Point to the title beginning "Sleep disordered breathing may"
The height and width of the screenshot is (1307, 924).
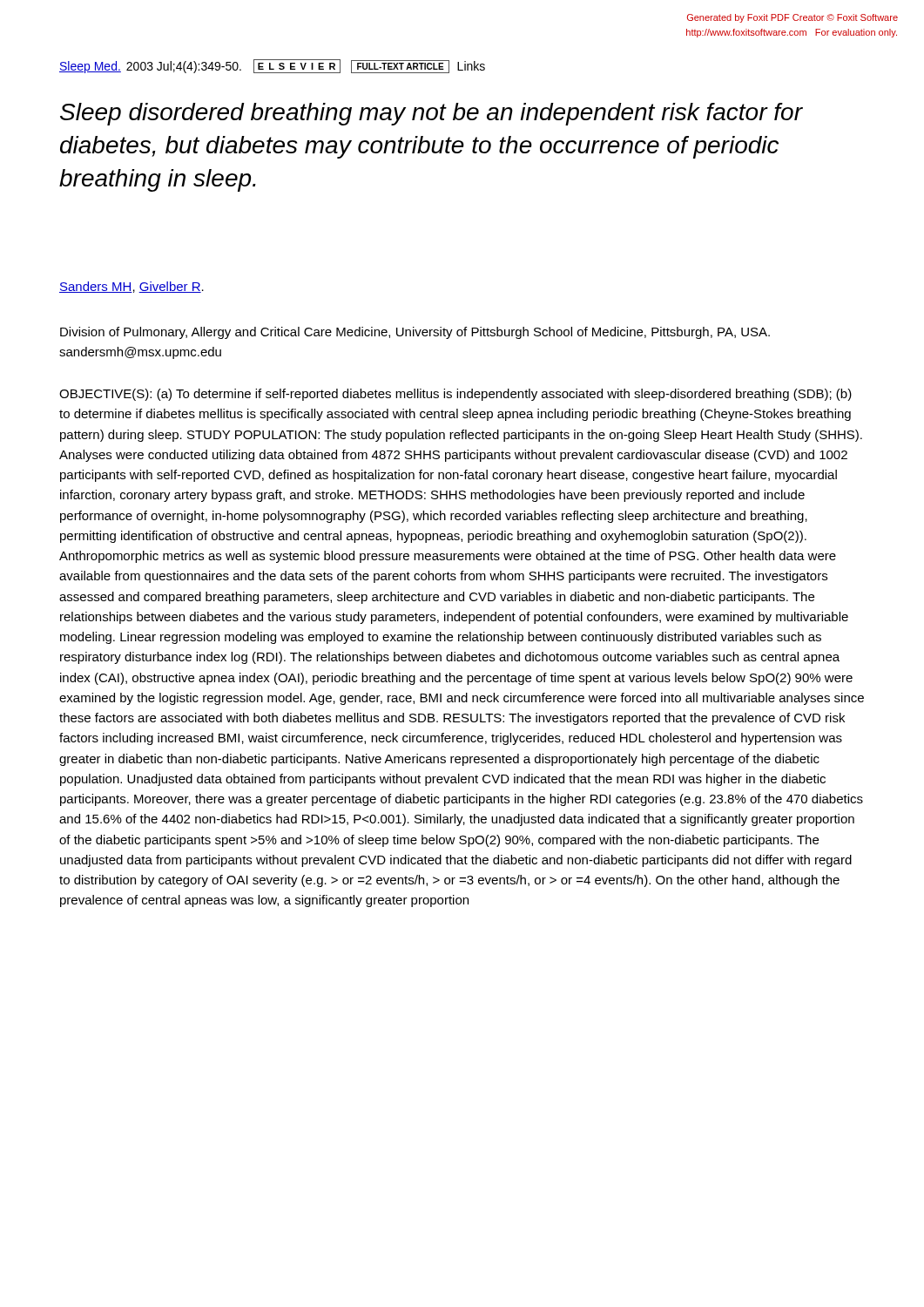coord(462,145)
